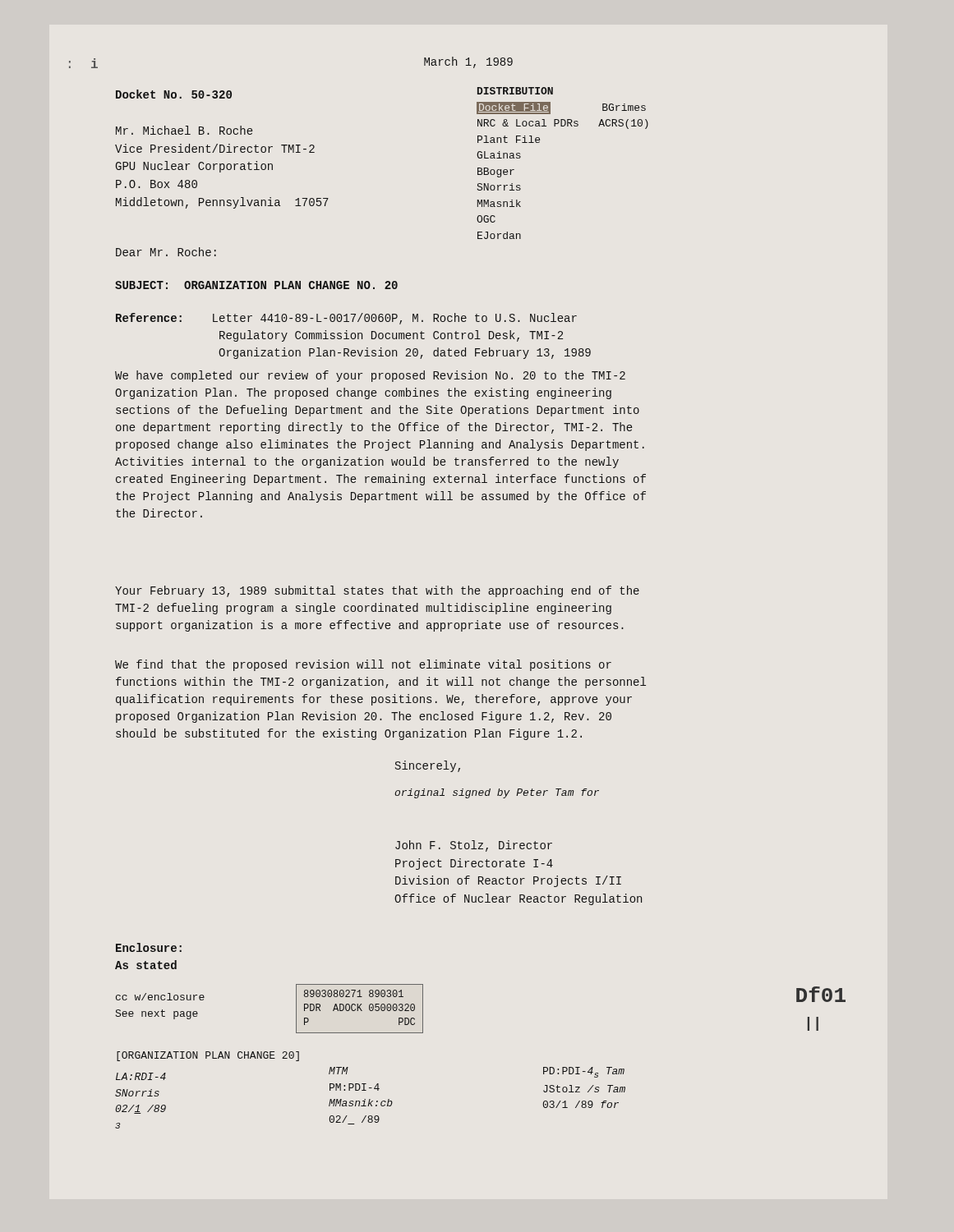The height and width of the screenshot is (1232, 954).
Task: Where is the passage that starts "original signed by Peter"?
Action: pos(497,793)
